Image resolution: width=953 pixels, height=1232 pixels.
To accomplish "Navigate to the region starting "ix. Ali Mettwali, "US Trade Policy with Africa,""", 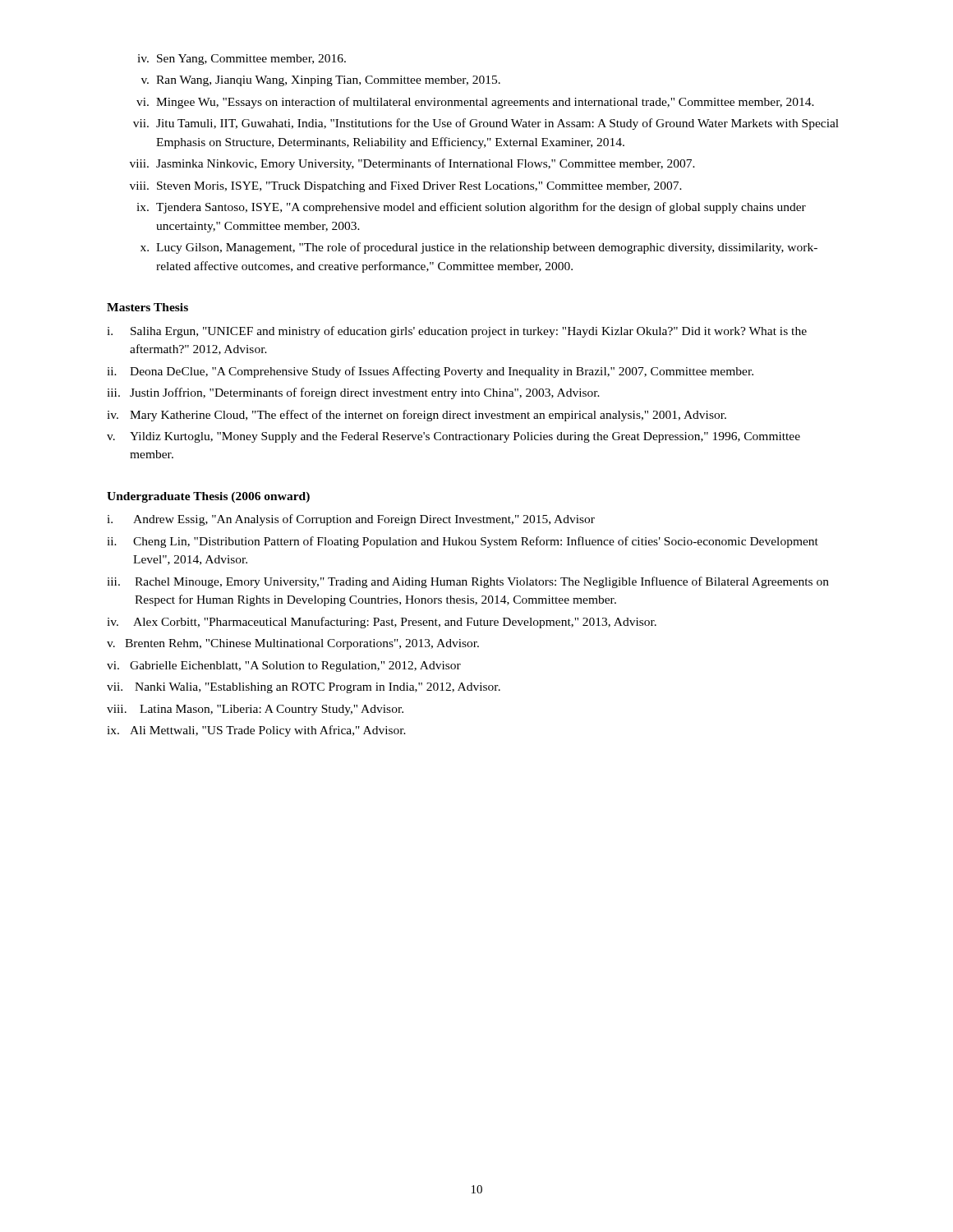I will pos(256,731).
